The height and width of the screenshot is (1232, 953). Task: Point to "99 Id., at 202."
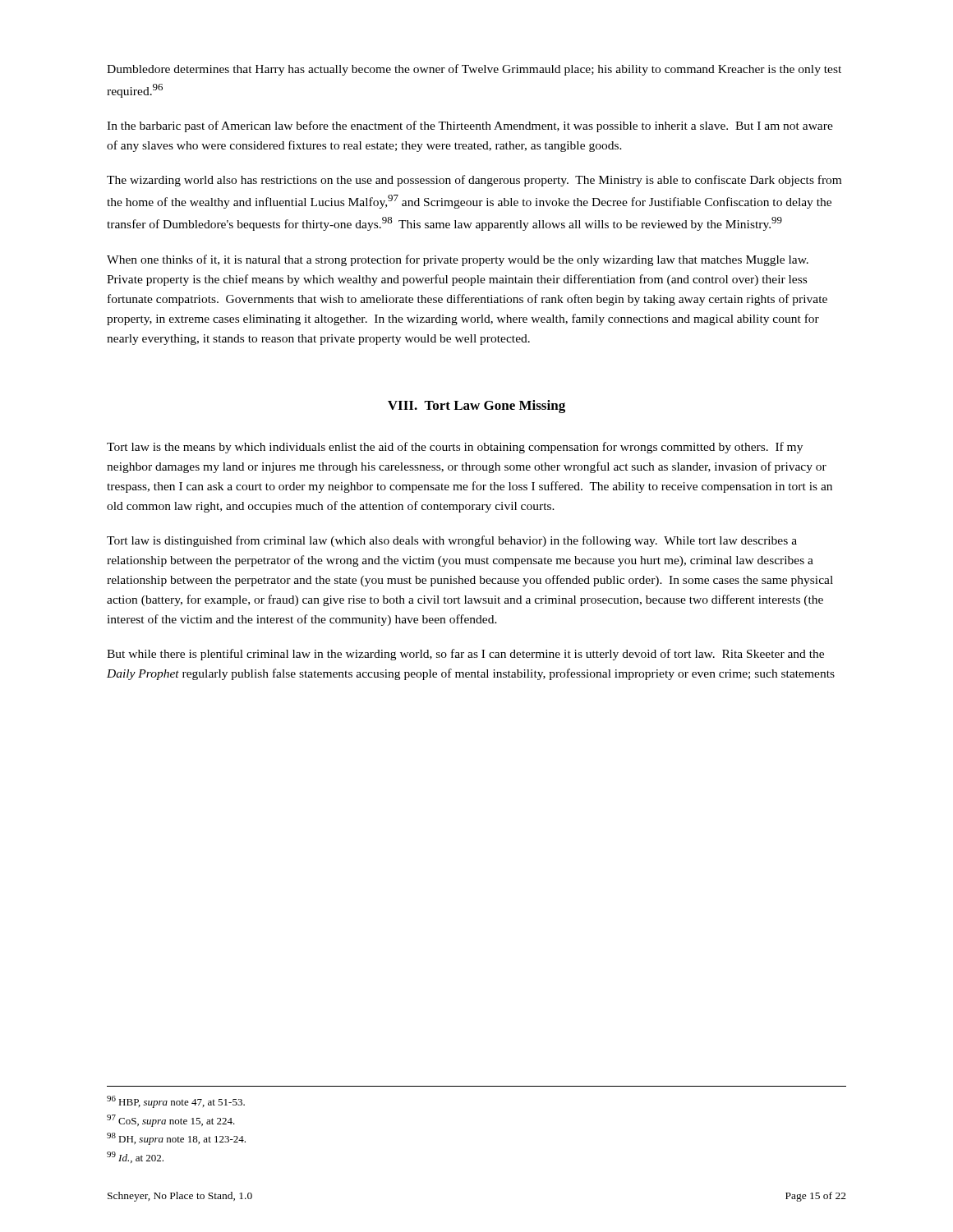136,1157
